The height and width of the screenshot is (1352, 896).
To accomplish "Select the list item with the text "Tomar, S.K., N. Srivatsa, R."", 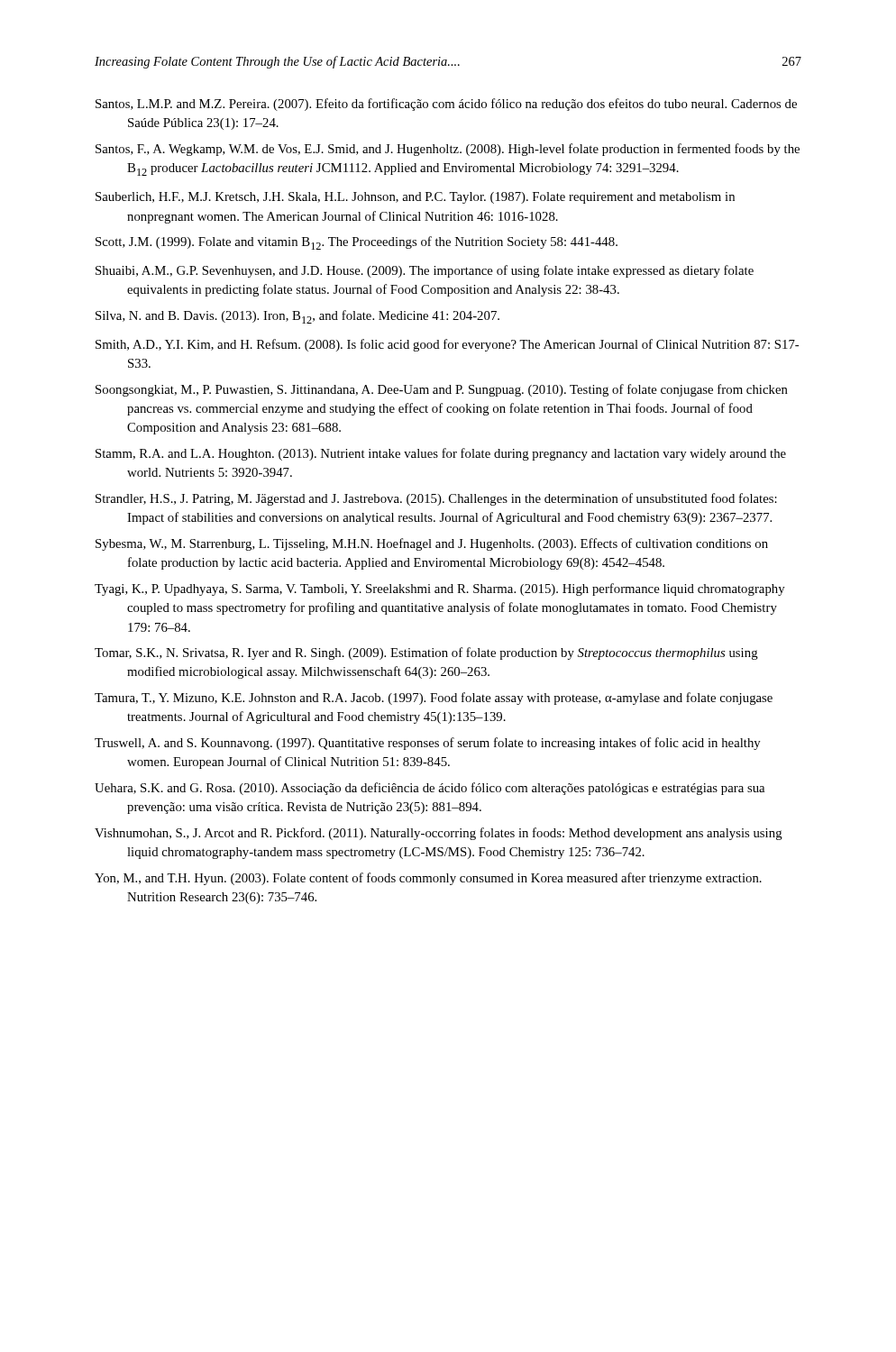I will [426, 662].
